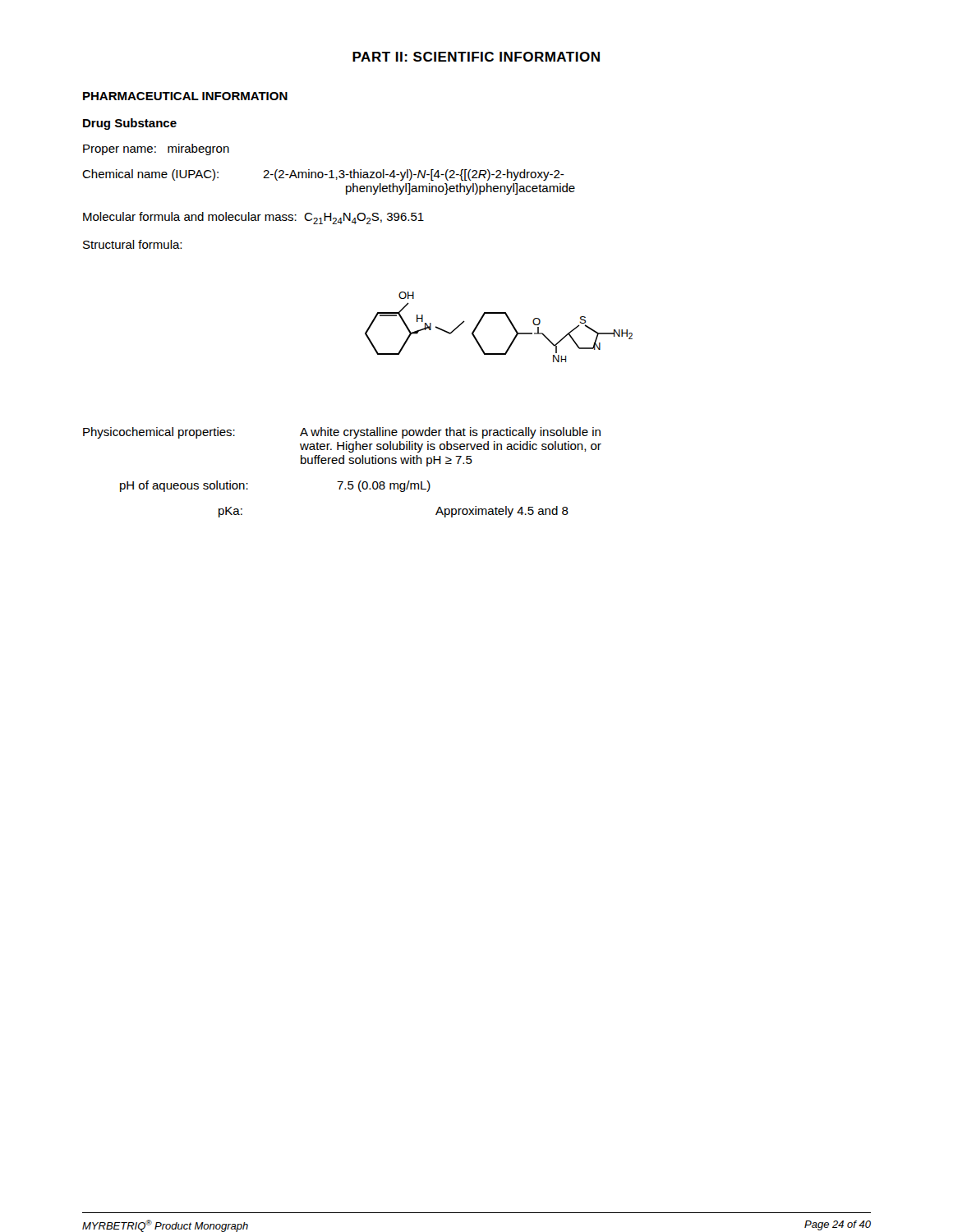The width and height of the screenshot is (953, 1232).
Task: Find the element starting "pKa: Approximately 4.5 and"
Action: 476,510
